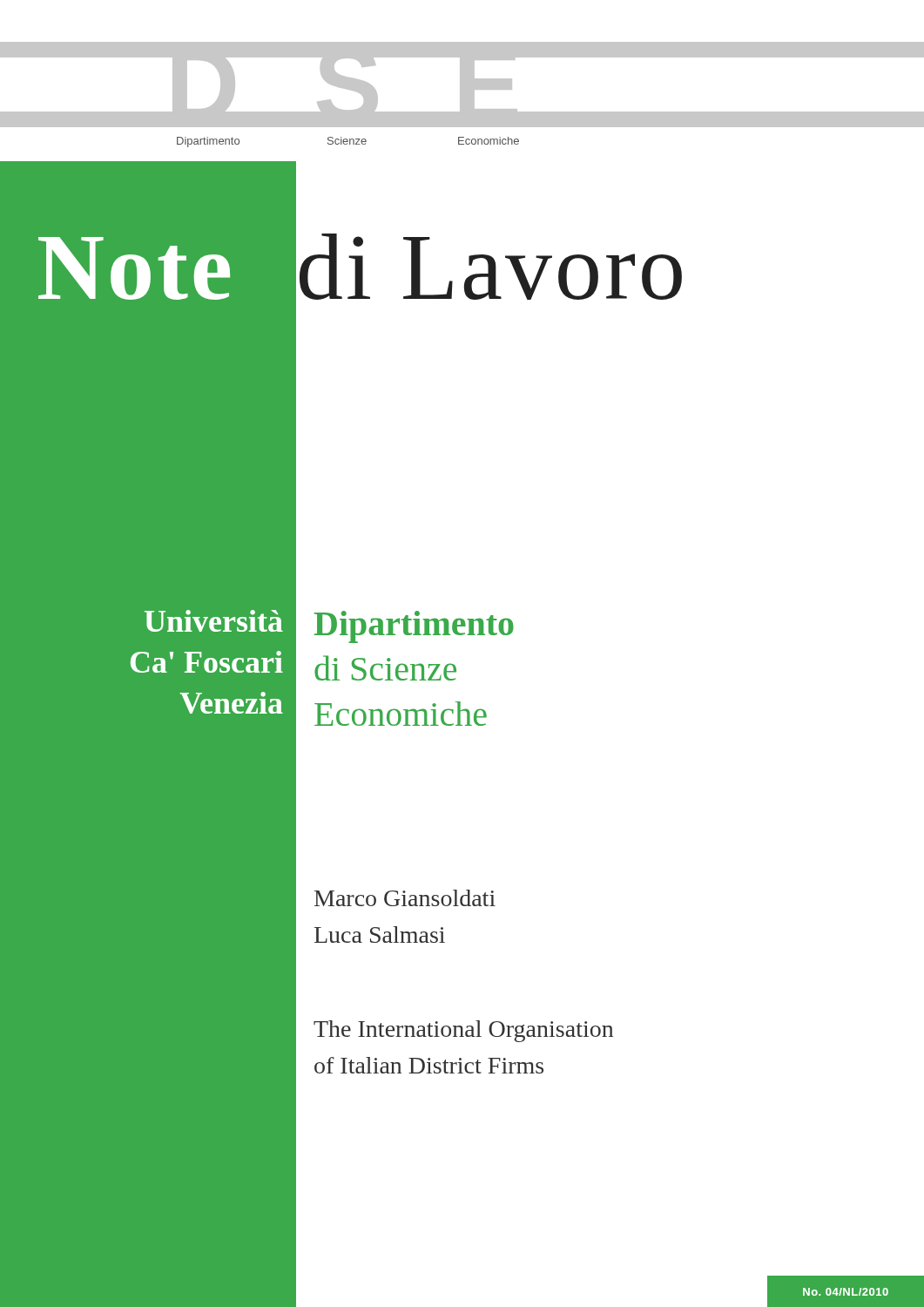Click on the text block with the text "Dipartimento di Scienze"

tap(414, 627)
